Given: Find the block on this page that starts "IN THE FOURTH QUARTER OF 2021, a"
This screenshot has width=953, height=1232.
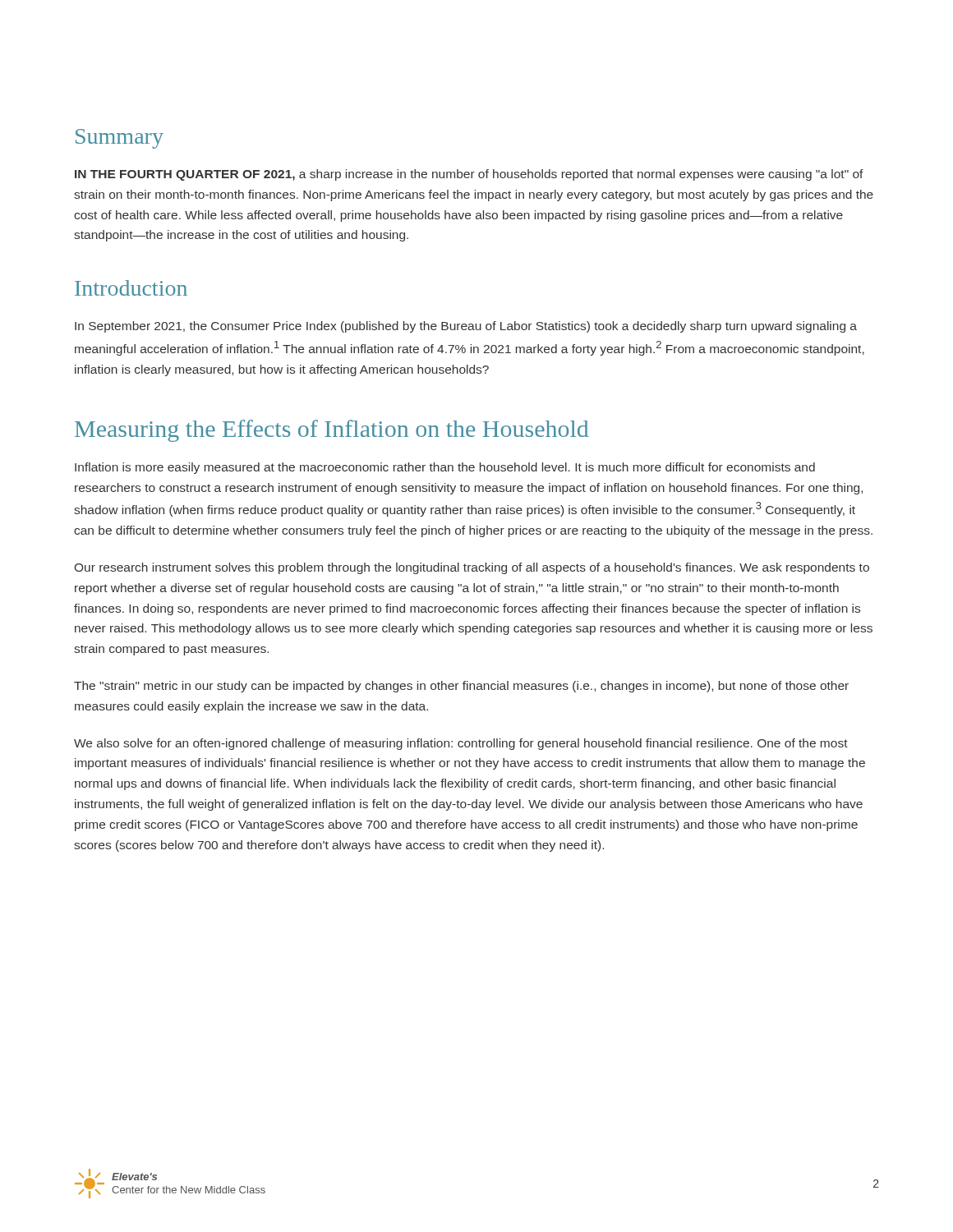Looking at the screenshot, I should coord(476,205).
